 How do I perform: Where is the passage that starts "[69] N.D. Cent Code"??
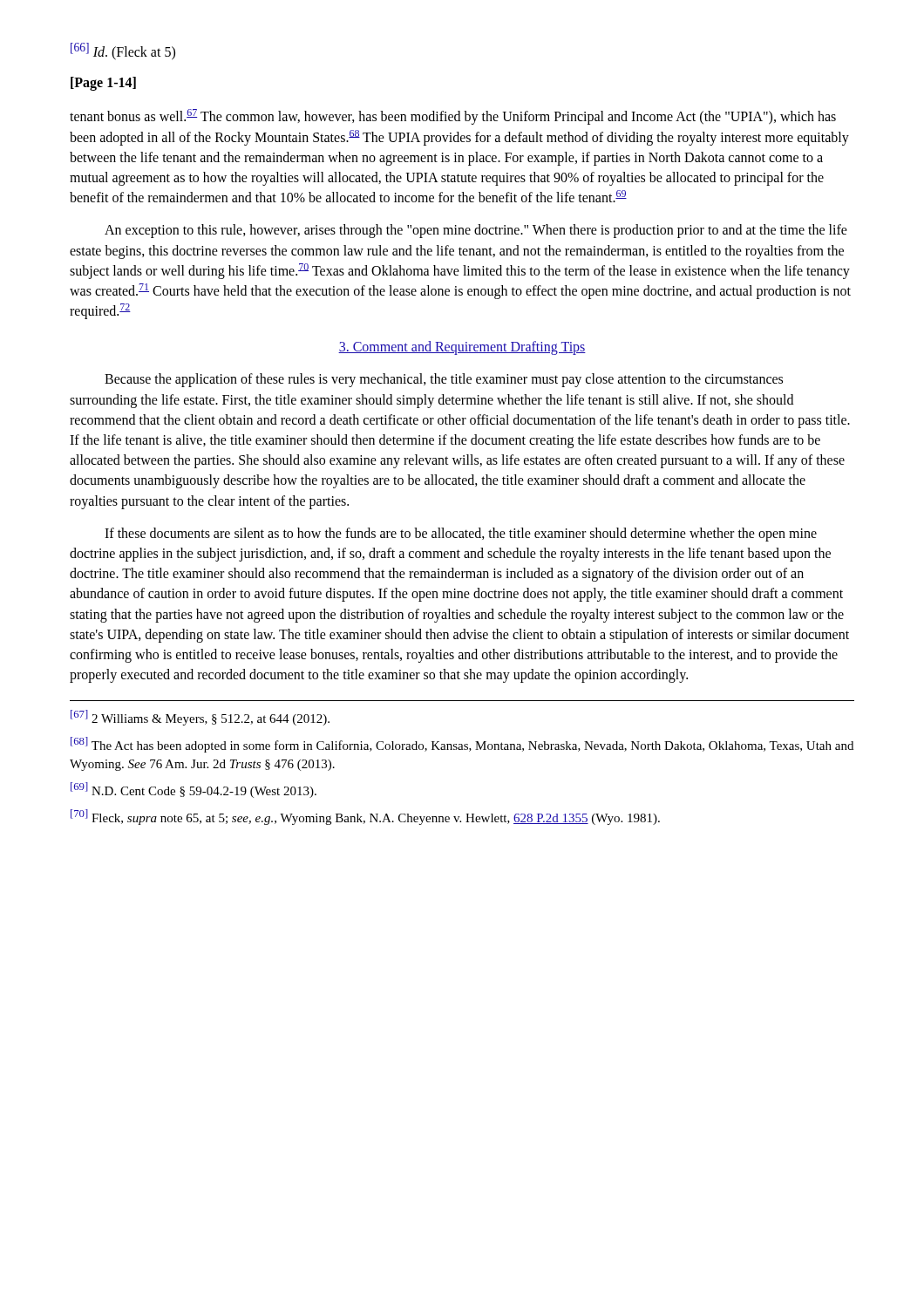coord(193,790)
